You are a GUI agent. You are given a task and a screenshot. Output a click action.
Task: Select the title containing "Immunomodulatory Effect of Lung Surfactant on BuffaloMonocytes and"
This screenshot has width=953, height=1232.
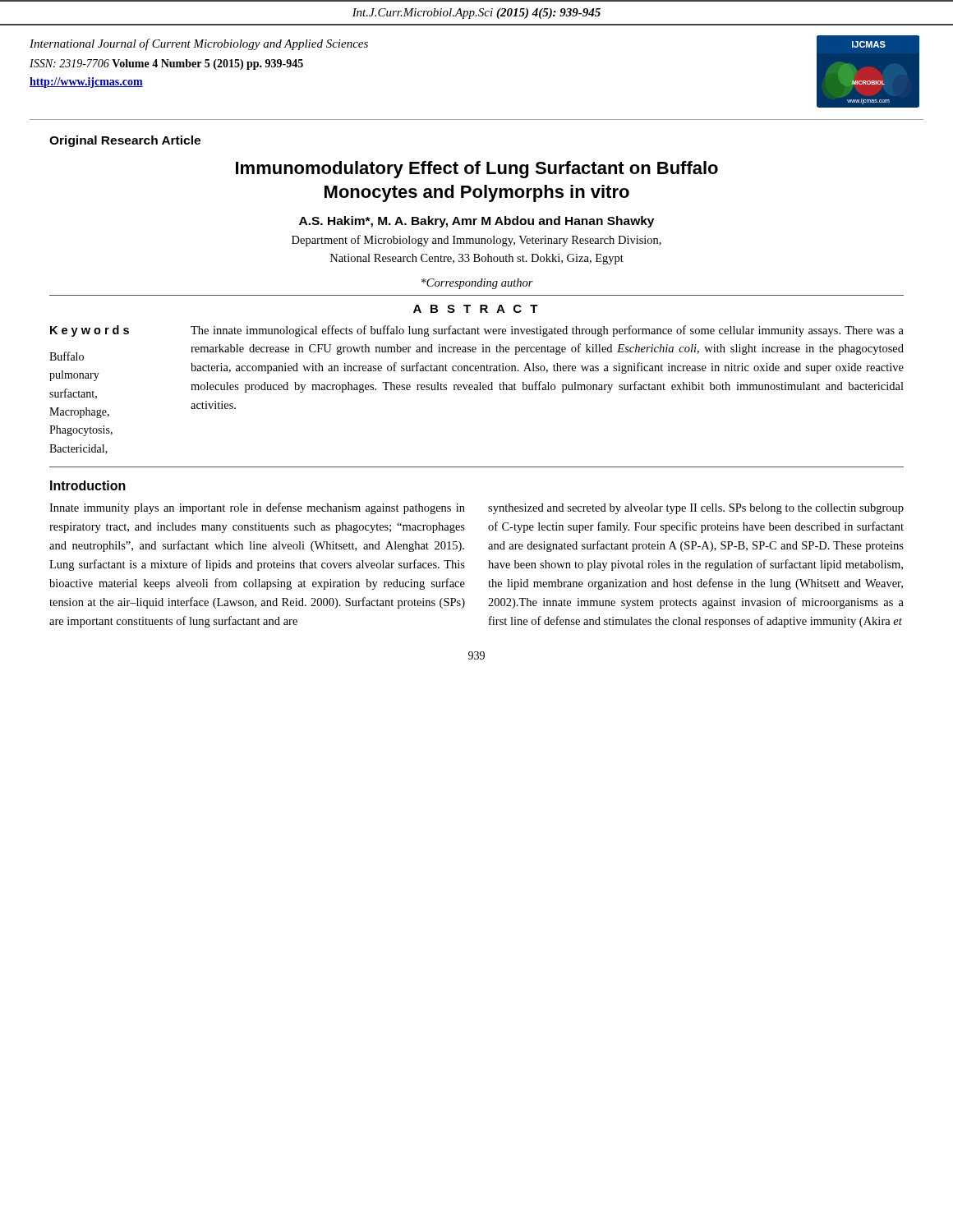(x=476, y=180)
